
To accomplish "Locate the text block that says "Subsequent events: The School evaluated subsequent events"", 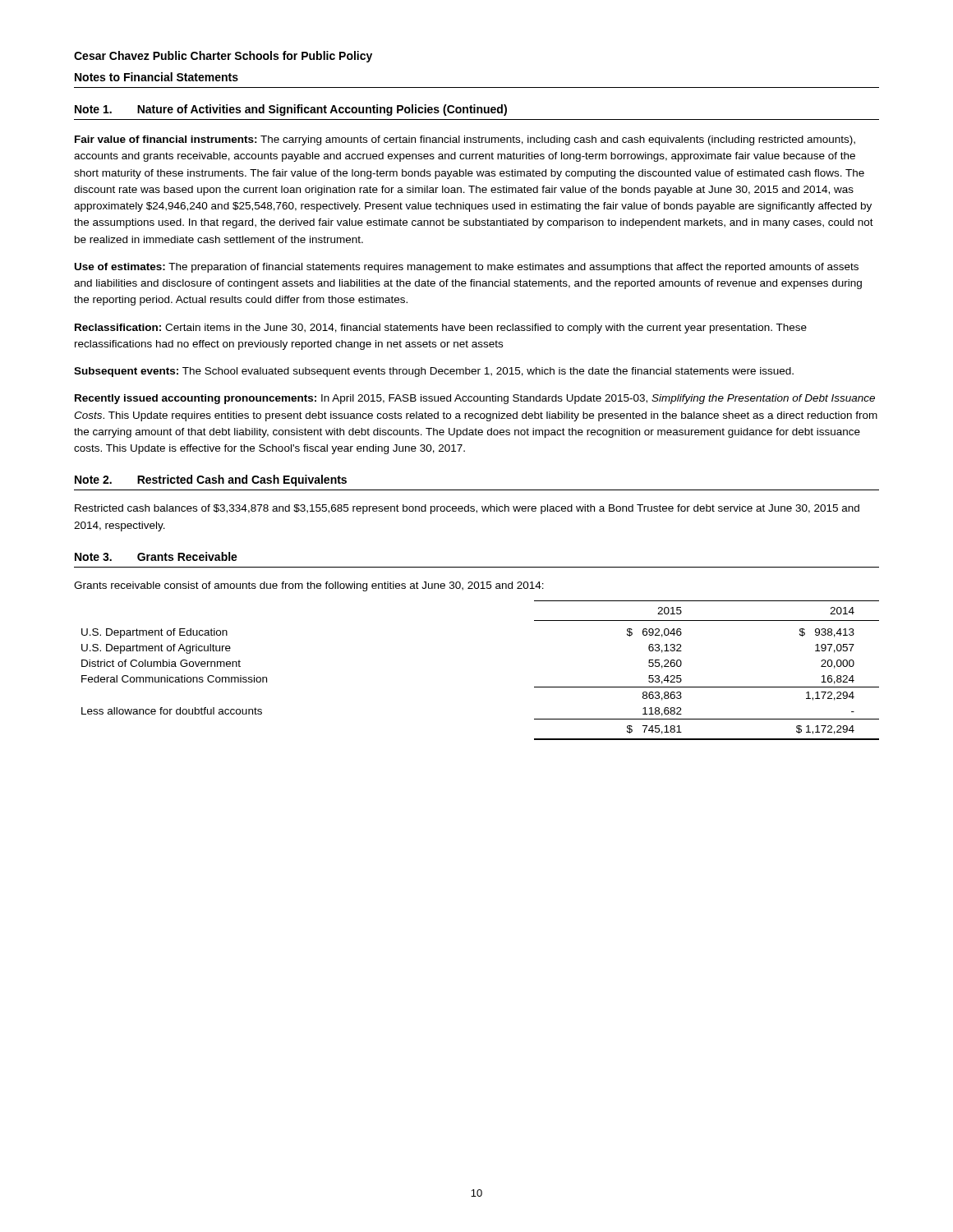I will (434, 371).
